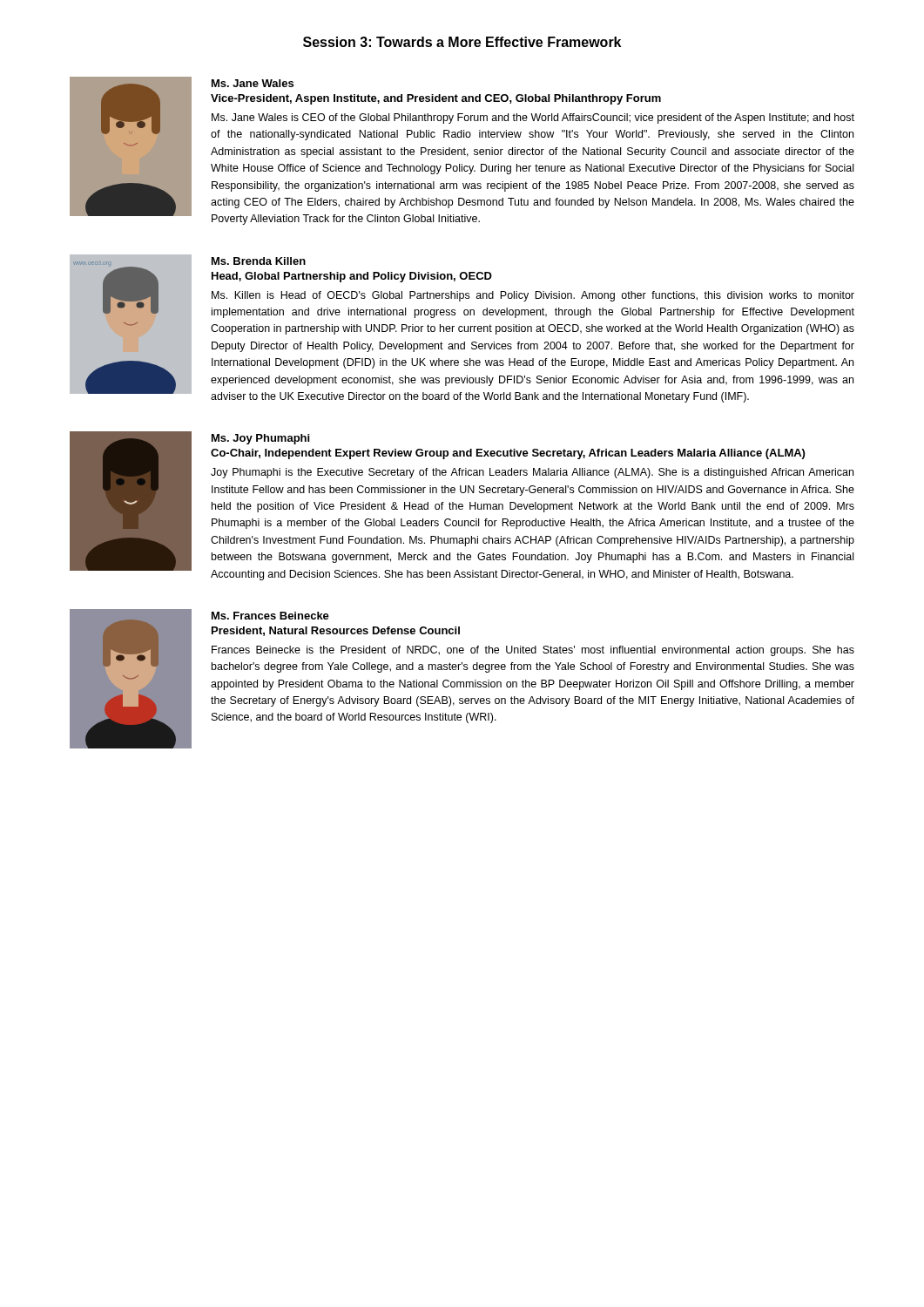Where is the passage that starts "Ms. Frances Beinecke President, Natural"?
The height and width of the screenshot is (1307, 924).
tap(462, 679)
